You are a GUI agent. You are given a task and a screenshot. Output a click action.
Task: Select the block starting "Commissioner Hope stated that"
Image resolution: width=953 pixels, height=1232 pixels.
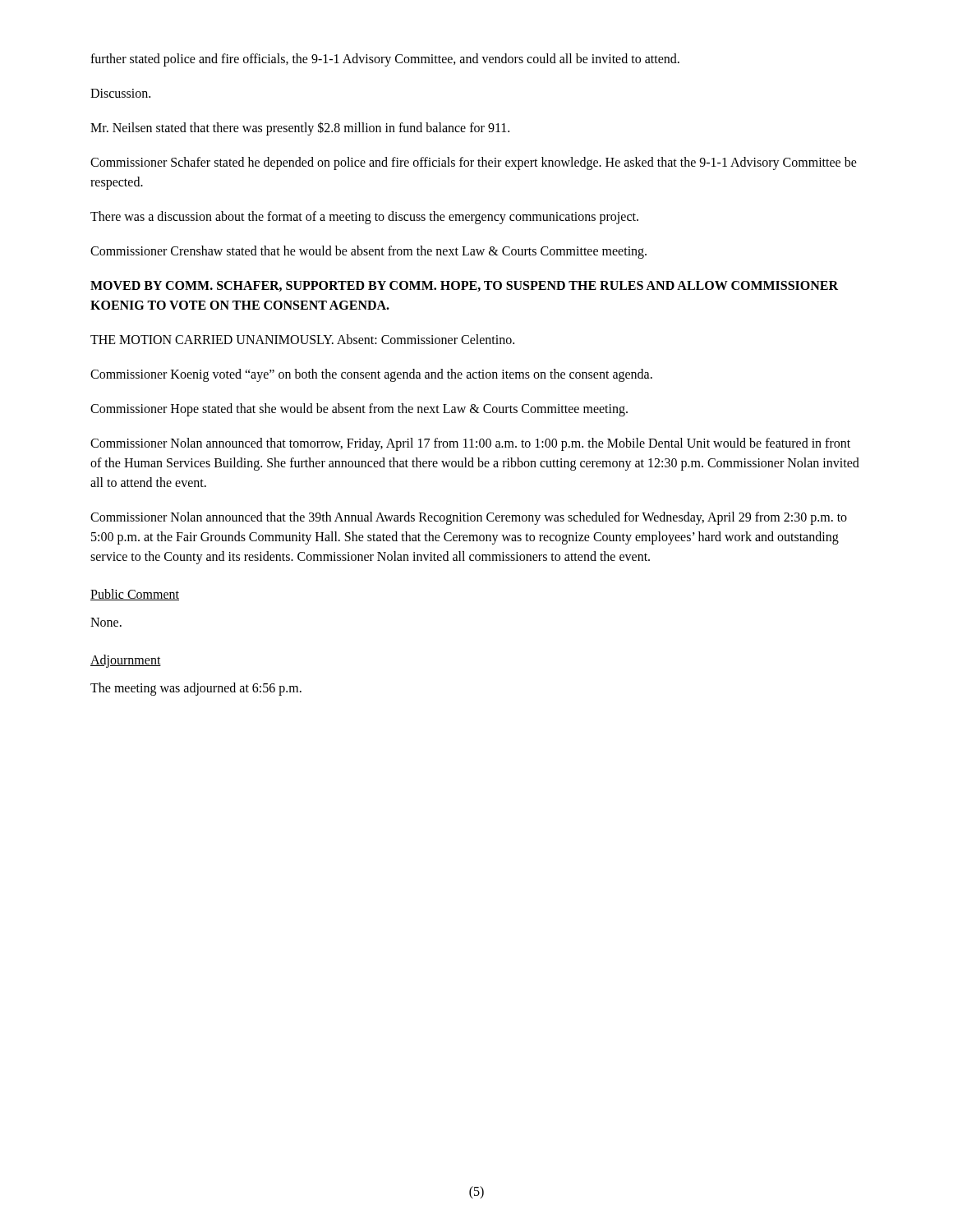click(x=359, y=409)
